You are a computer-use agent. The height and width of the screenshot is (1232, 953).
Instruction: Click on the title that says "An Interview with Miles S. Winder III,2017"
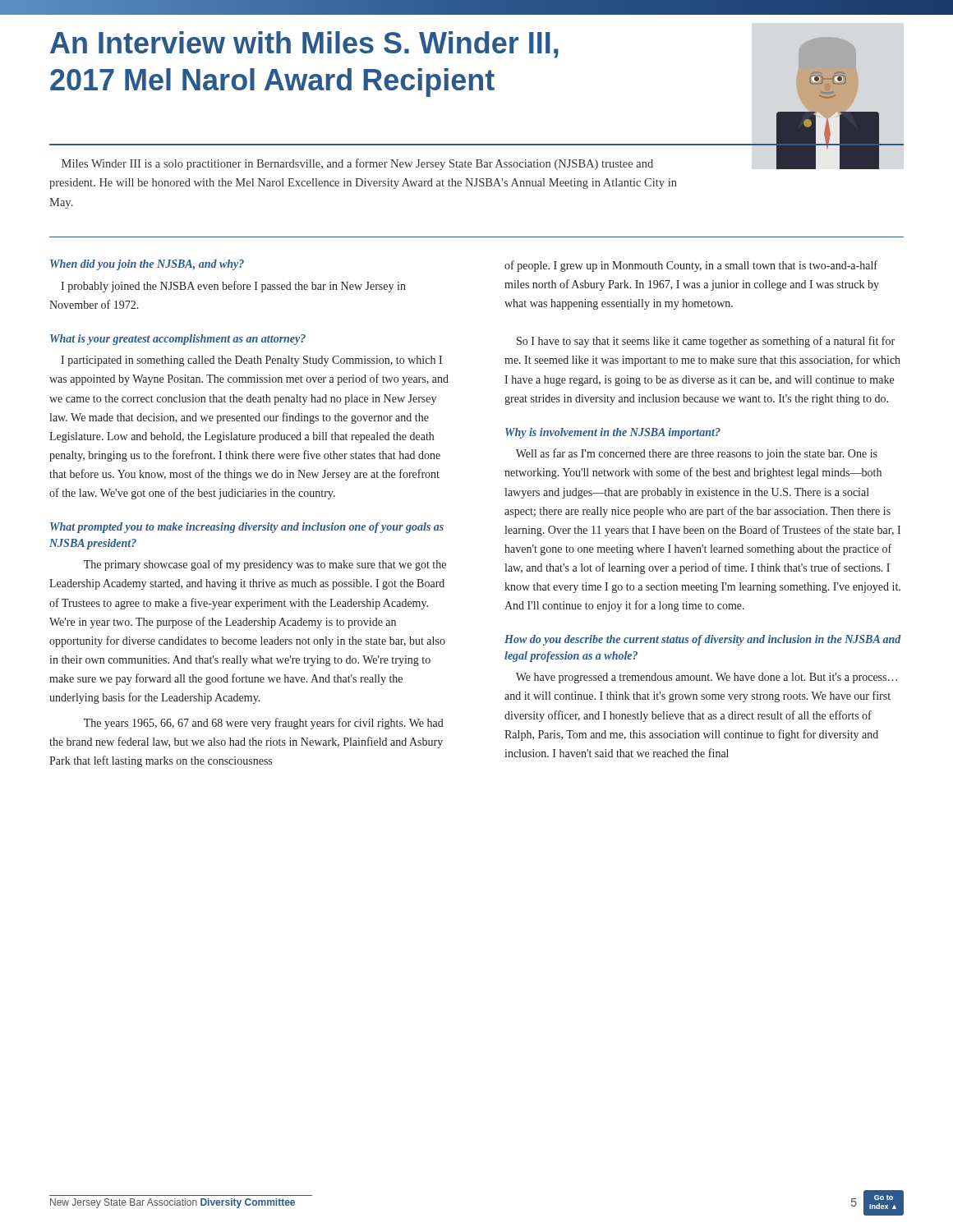click(x=370, y=62)
